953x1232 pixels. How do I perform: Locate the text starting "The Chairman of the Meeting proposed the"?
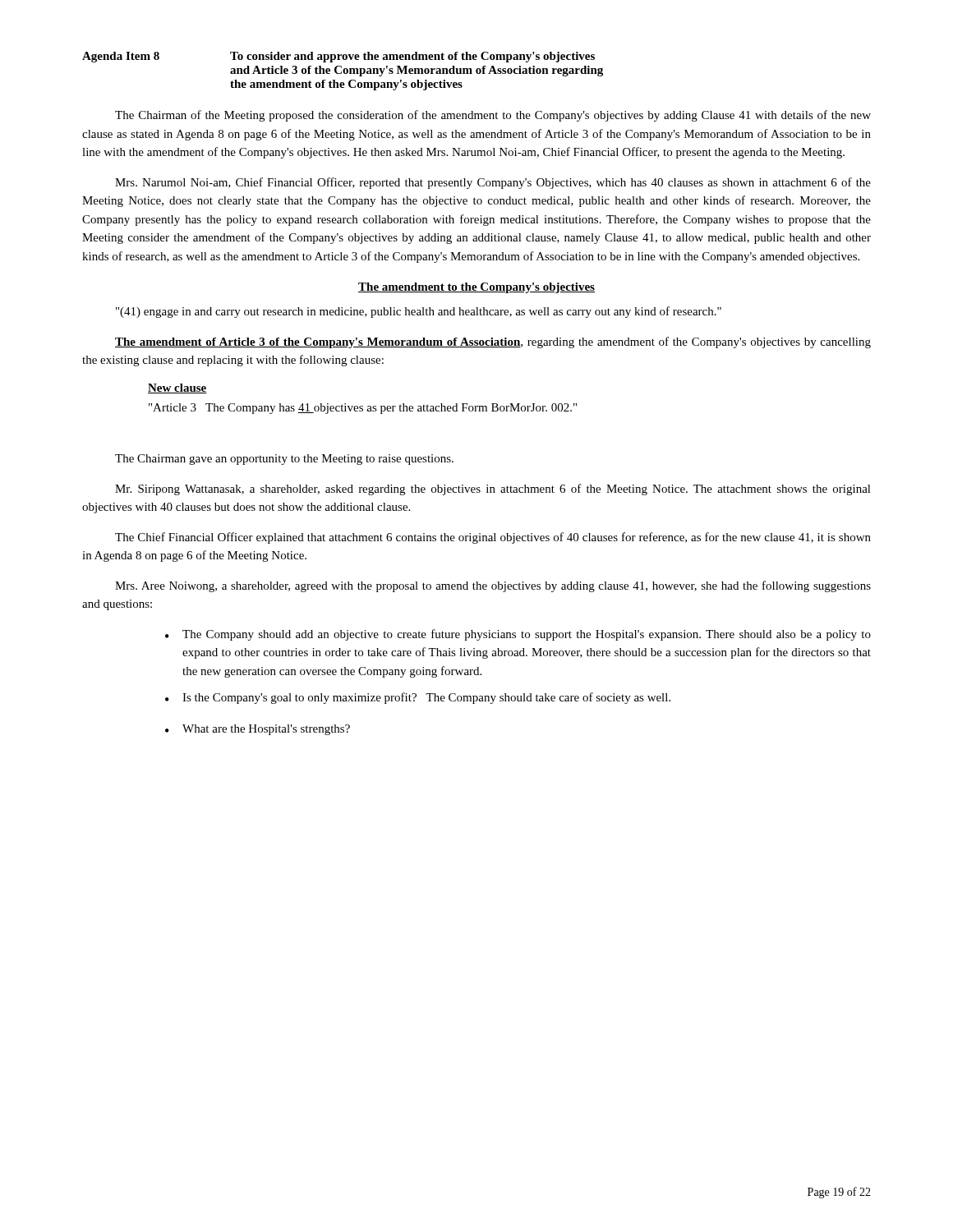tap(476, 134)
